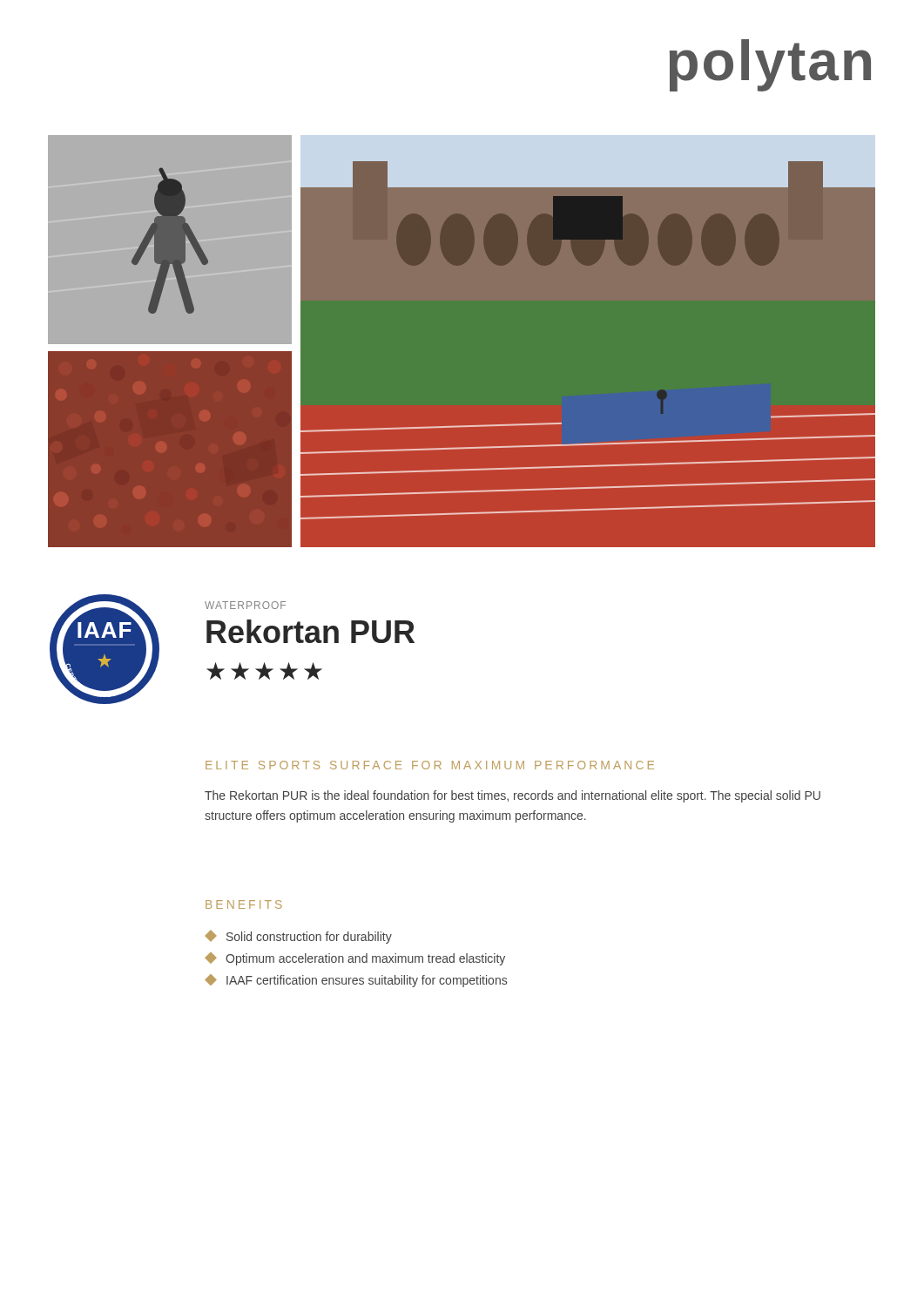Point to the passage starting "Solid construction for durability"
Viewport: 924px width, 1307px height.
298,937
